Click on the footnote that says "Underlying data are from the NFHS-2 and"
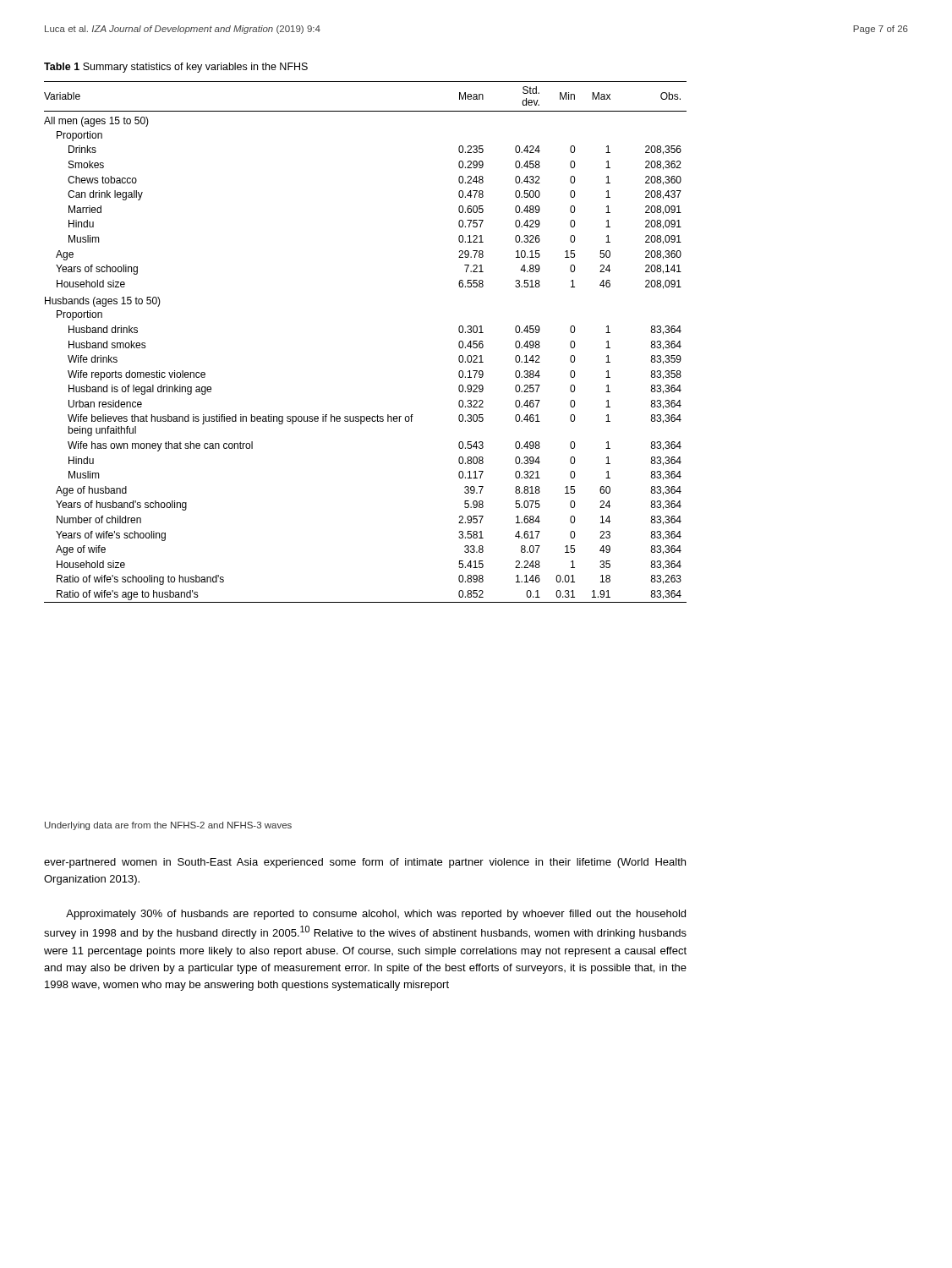 pyautogui.click(x=168, y=825)
